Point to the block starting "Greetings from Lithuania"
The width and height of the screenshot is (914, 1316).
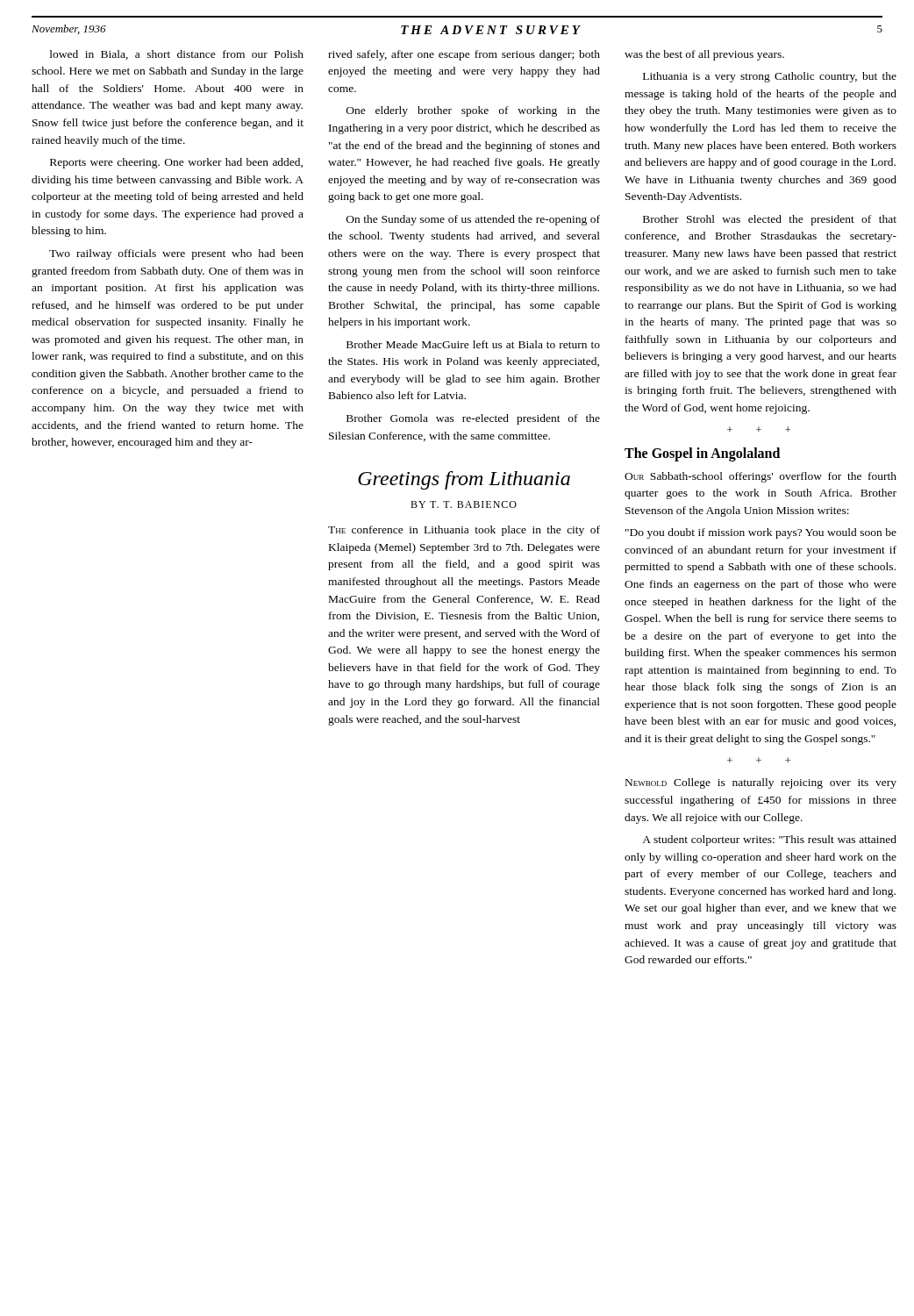tap(464, 478)
